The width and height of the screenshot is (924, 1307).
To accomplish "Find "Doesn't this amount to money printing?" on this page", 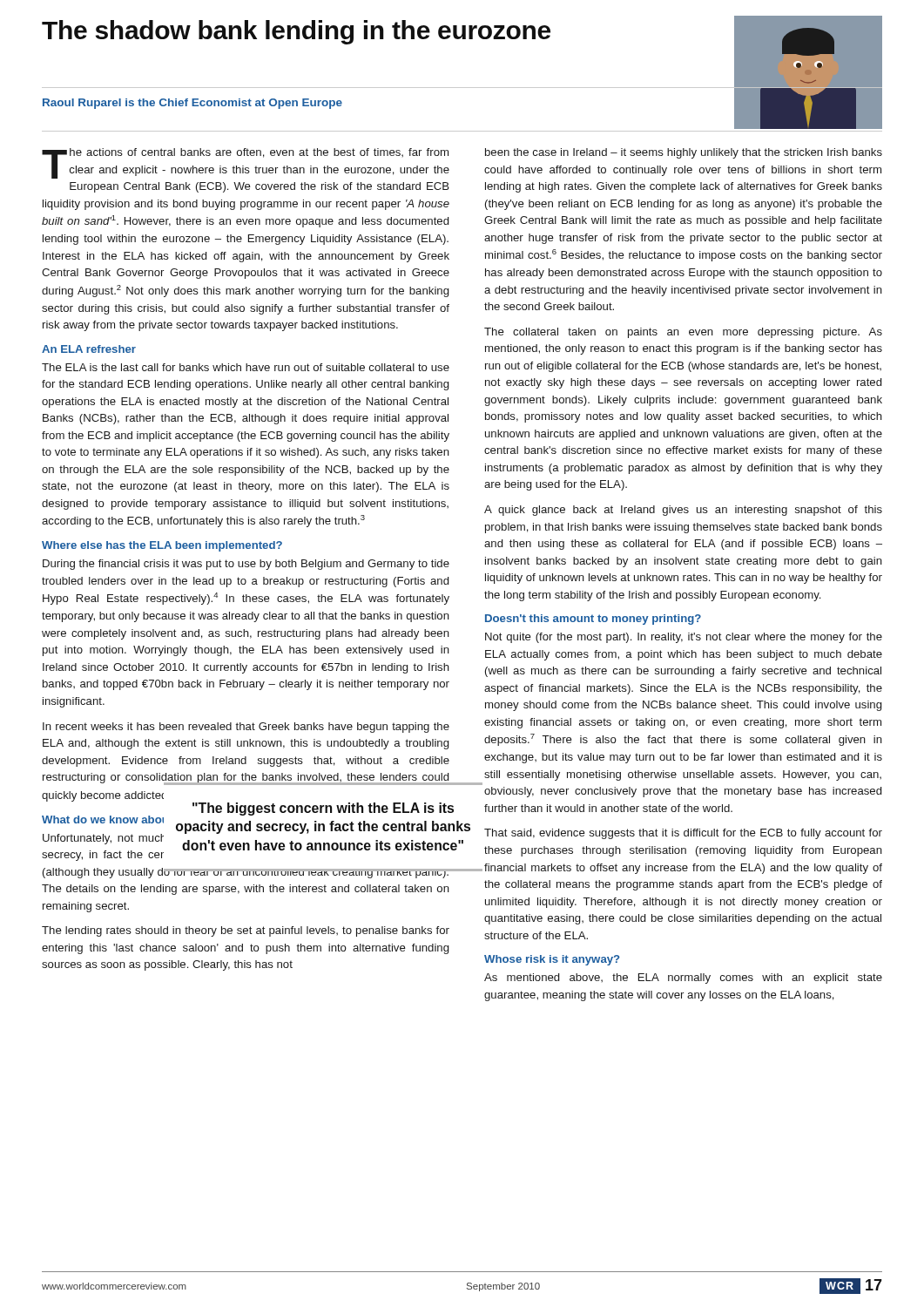I will [593, 618].
